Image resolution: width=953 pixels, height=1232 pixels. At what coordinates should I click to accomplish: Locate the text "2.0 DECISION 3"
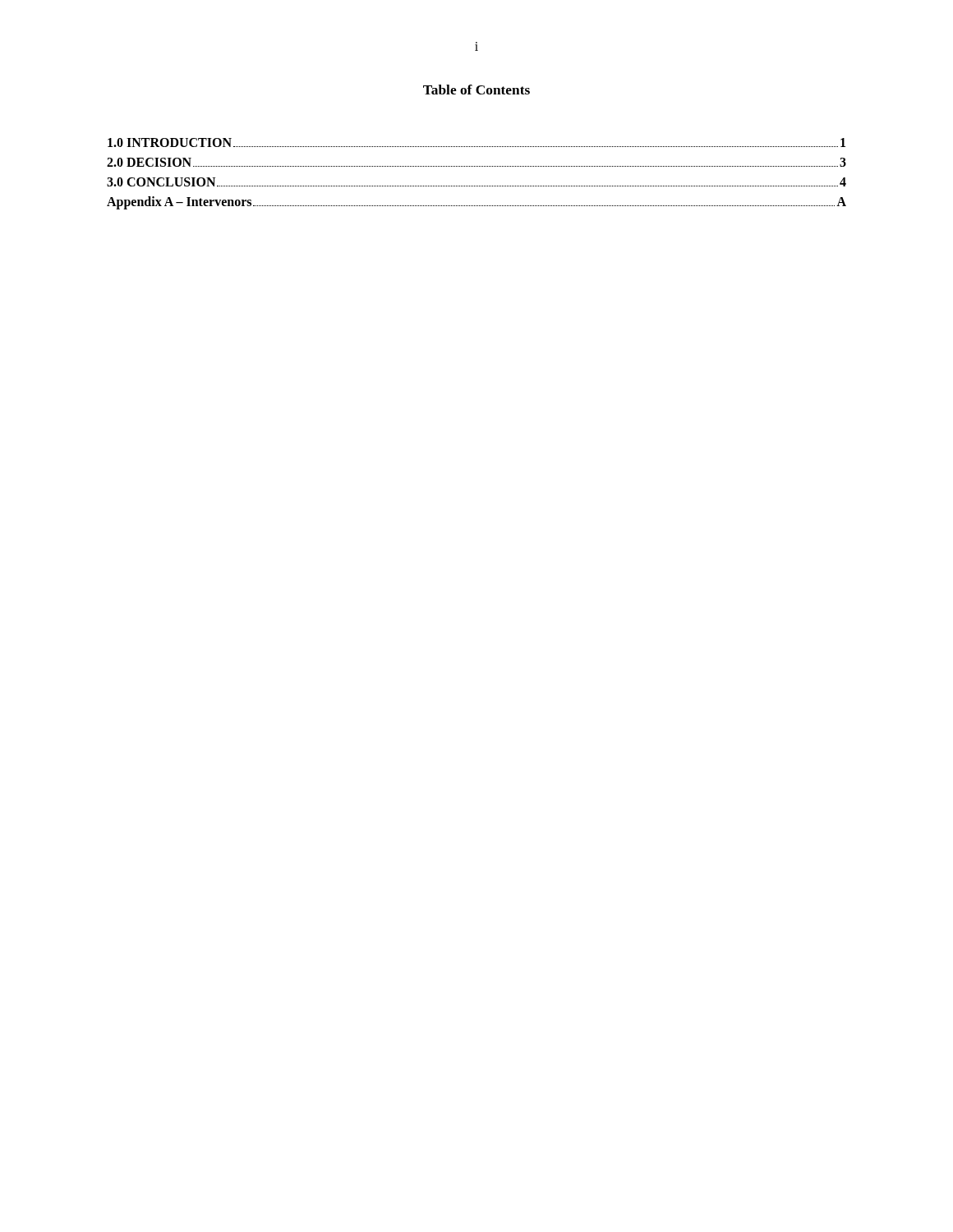(x=476, y=163)
